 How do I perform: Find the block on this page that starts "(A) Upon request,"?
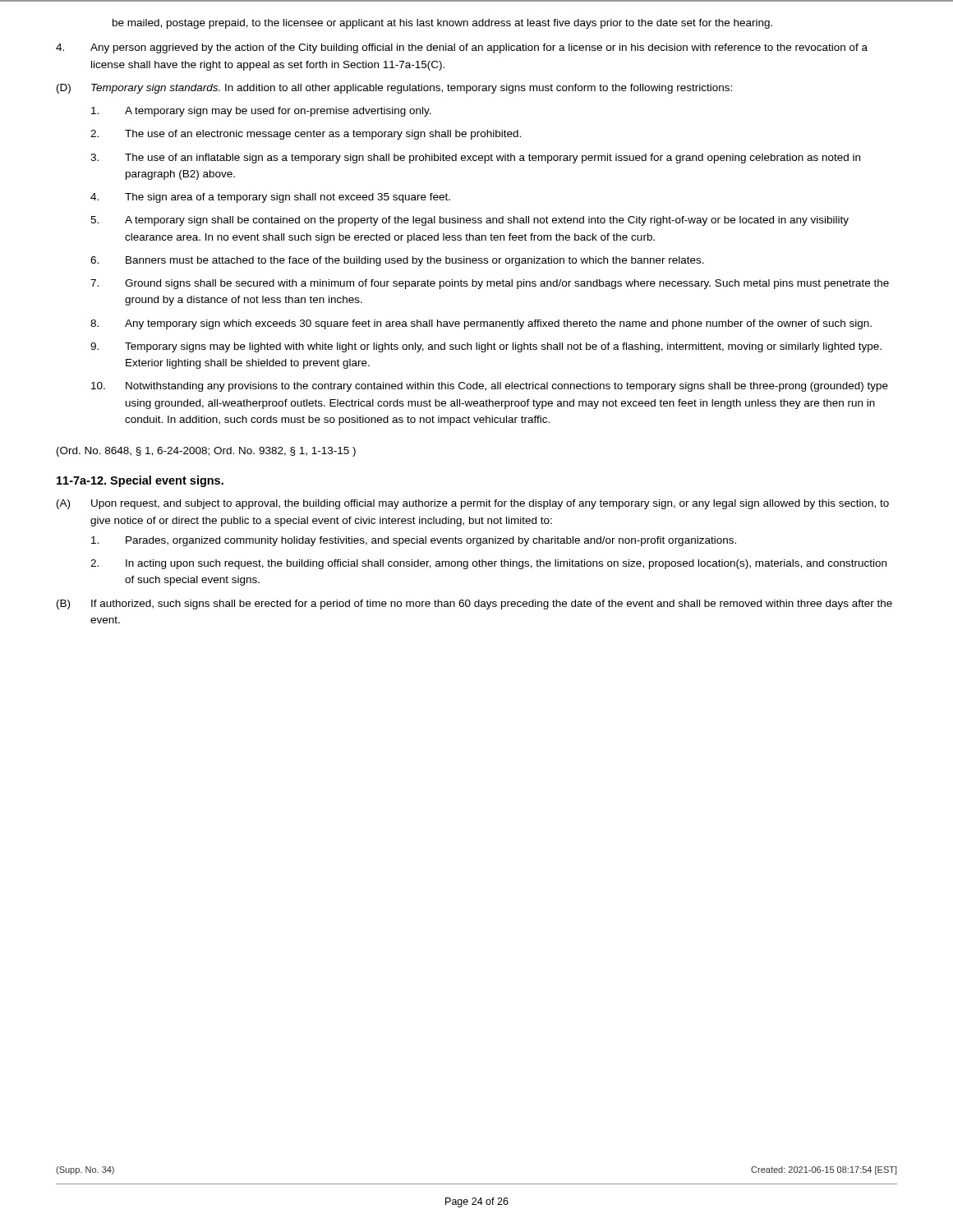476,512
